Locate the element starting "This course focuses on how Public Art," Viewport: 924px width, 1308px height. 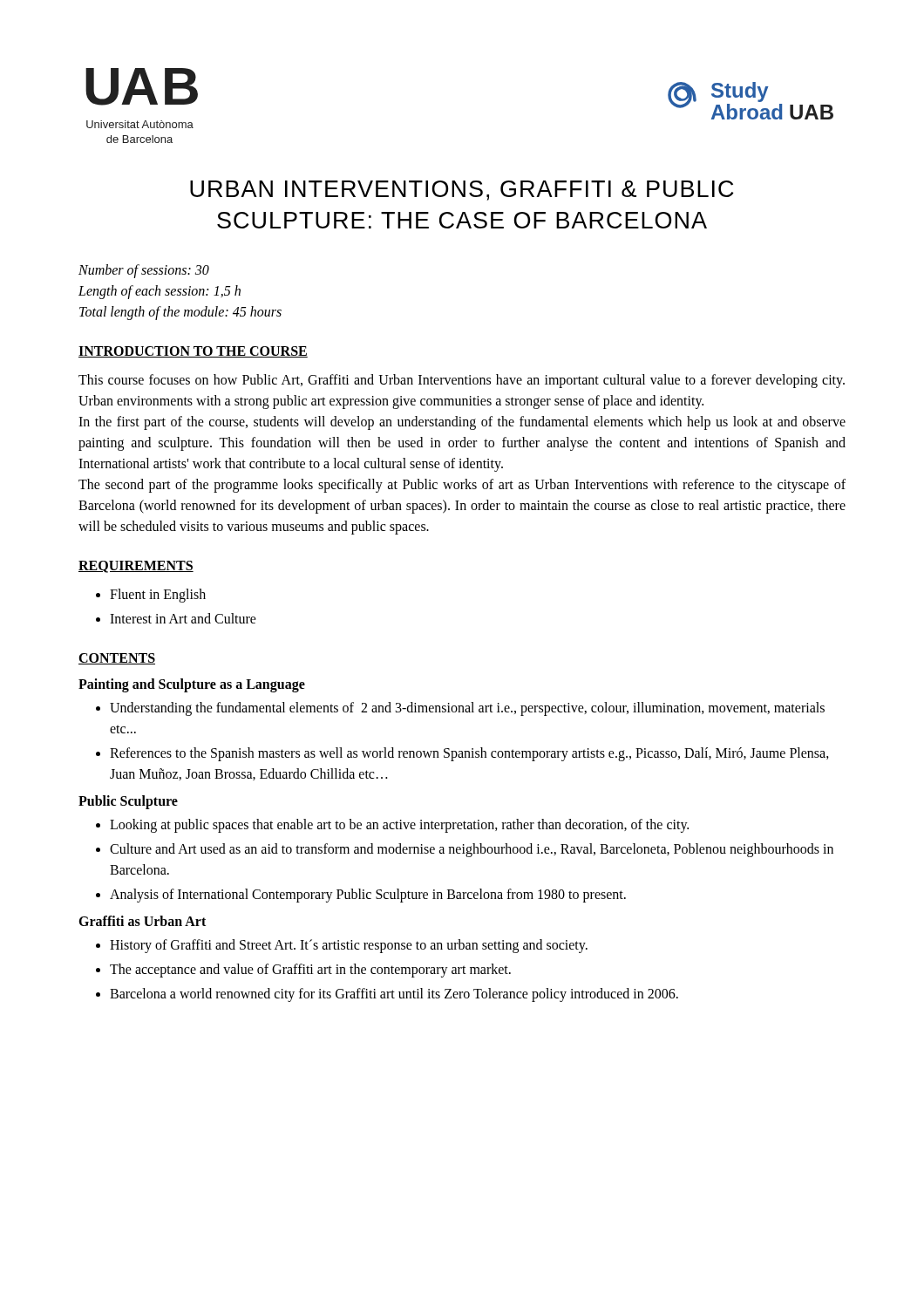pyautogui.click(x=462, y=453)
